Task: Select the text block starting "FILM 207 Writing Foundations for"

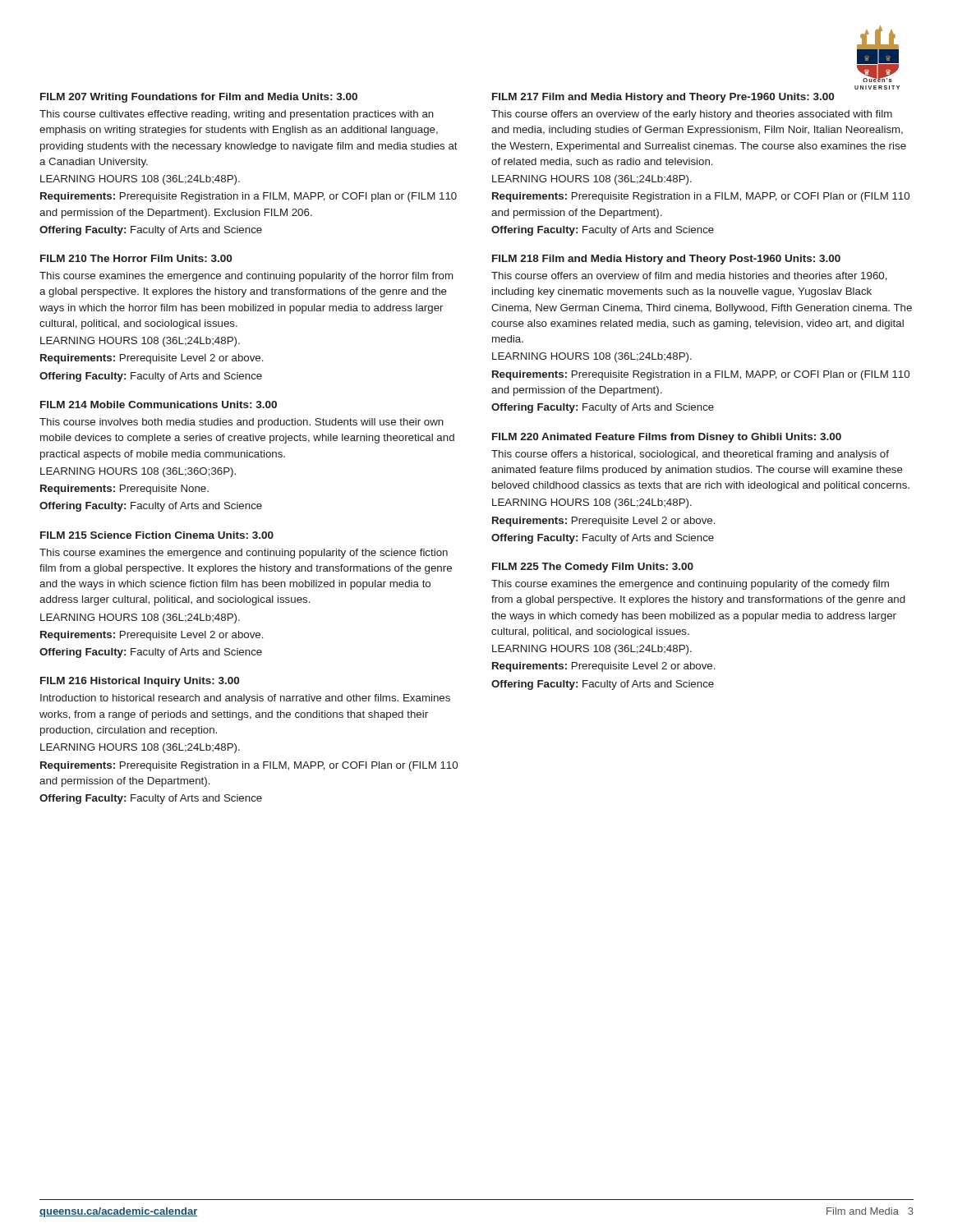Action: 199,98
